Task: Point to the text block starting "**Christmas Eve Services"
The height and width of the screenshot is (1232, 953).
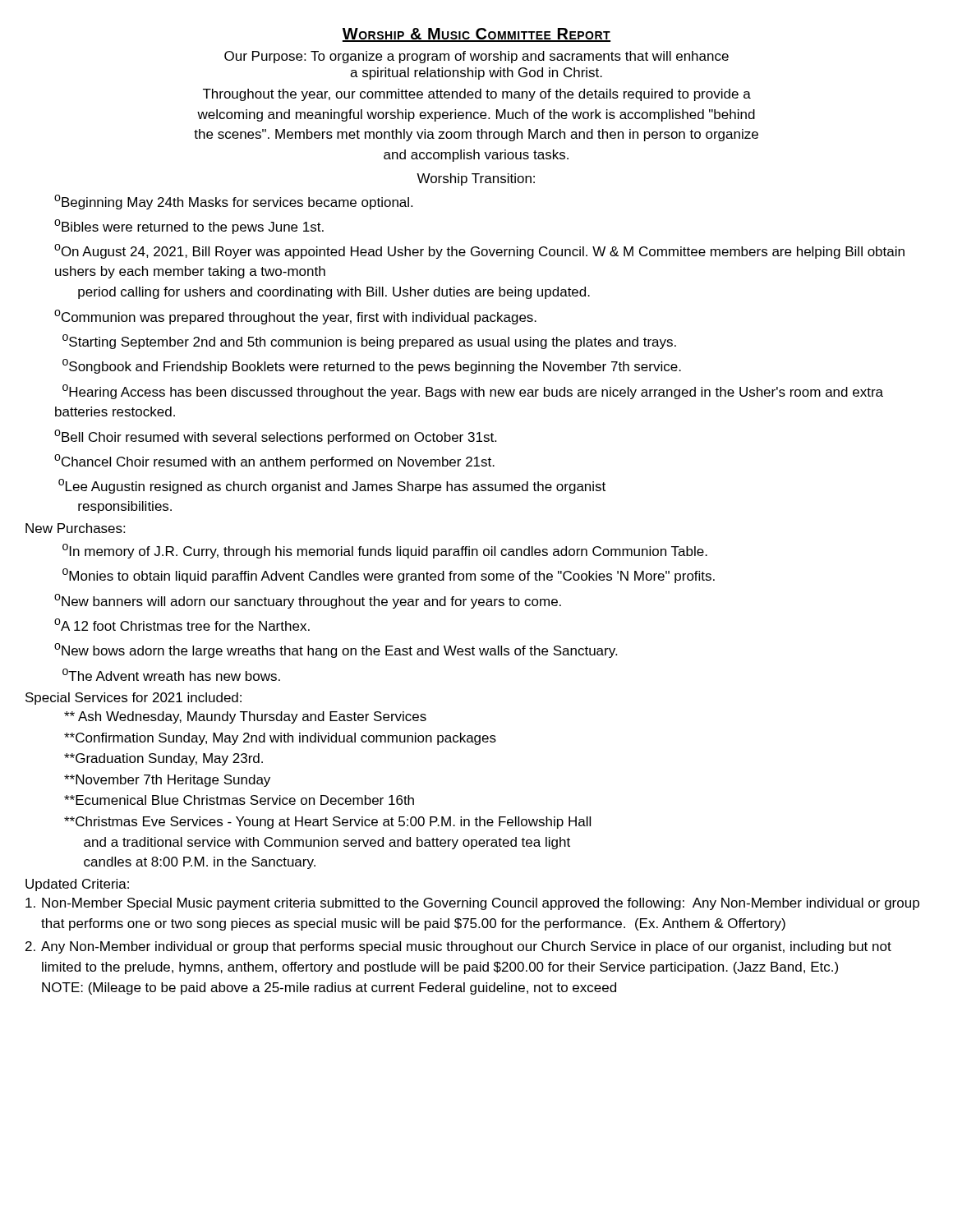Action: tap(328, 842)
